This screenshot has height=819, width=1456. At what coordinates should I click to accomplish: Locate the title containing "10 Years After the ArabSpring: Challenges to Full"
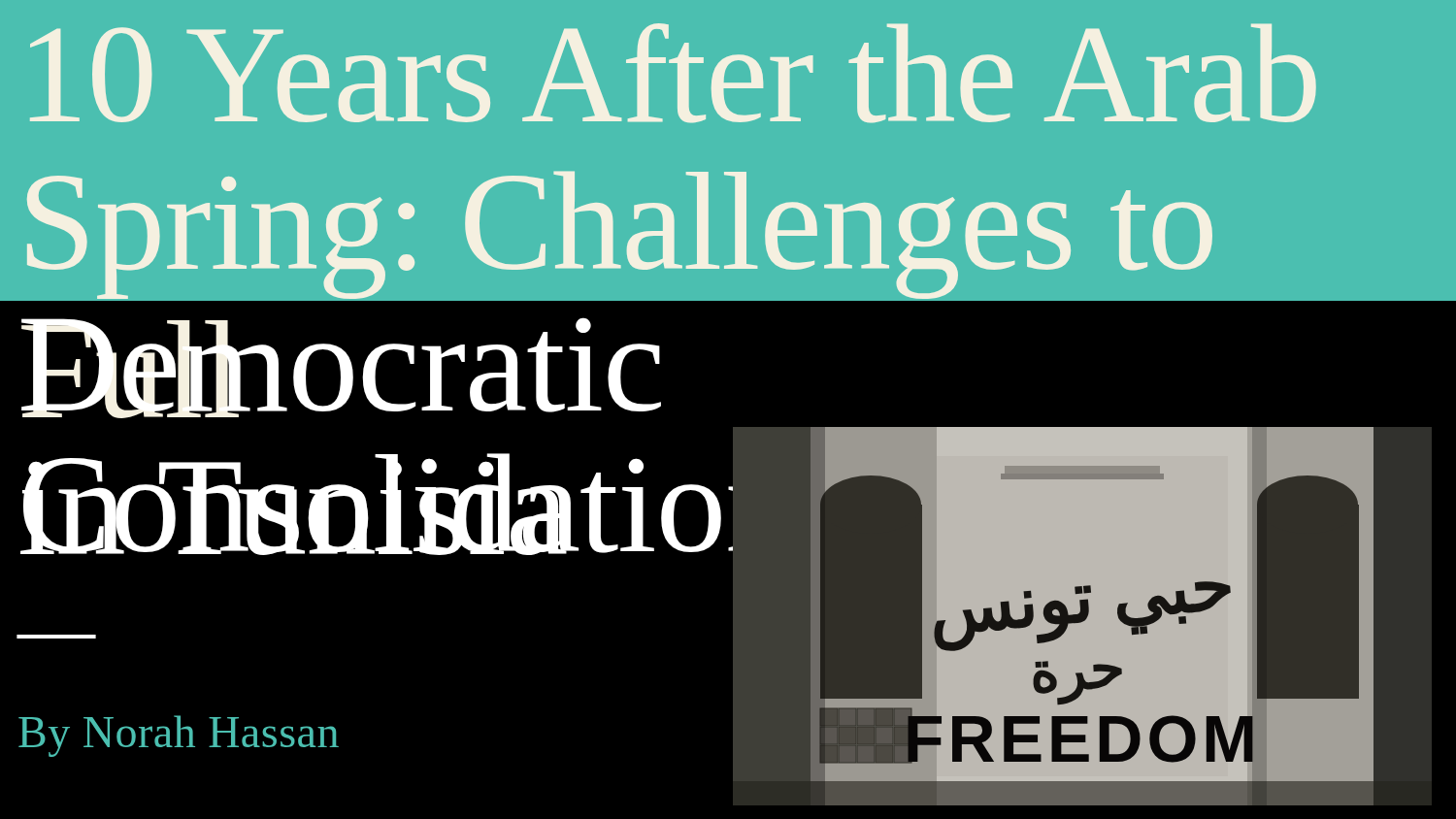click(x=669, y=222)
